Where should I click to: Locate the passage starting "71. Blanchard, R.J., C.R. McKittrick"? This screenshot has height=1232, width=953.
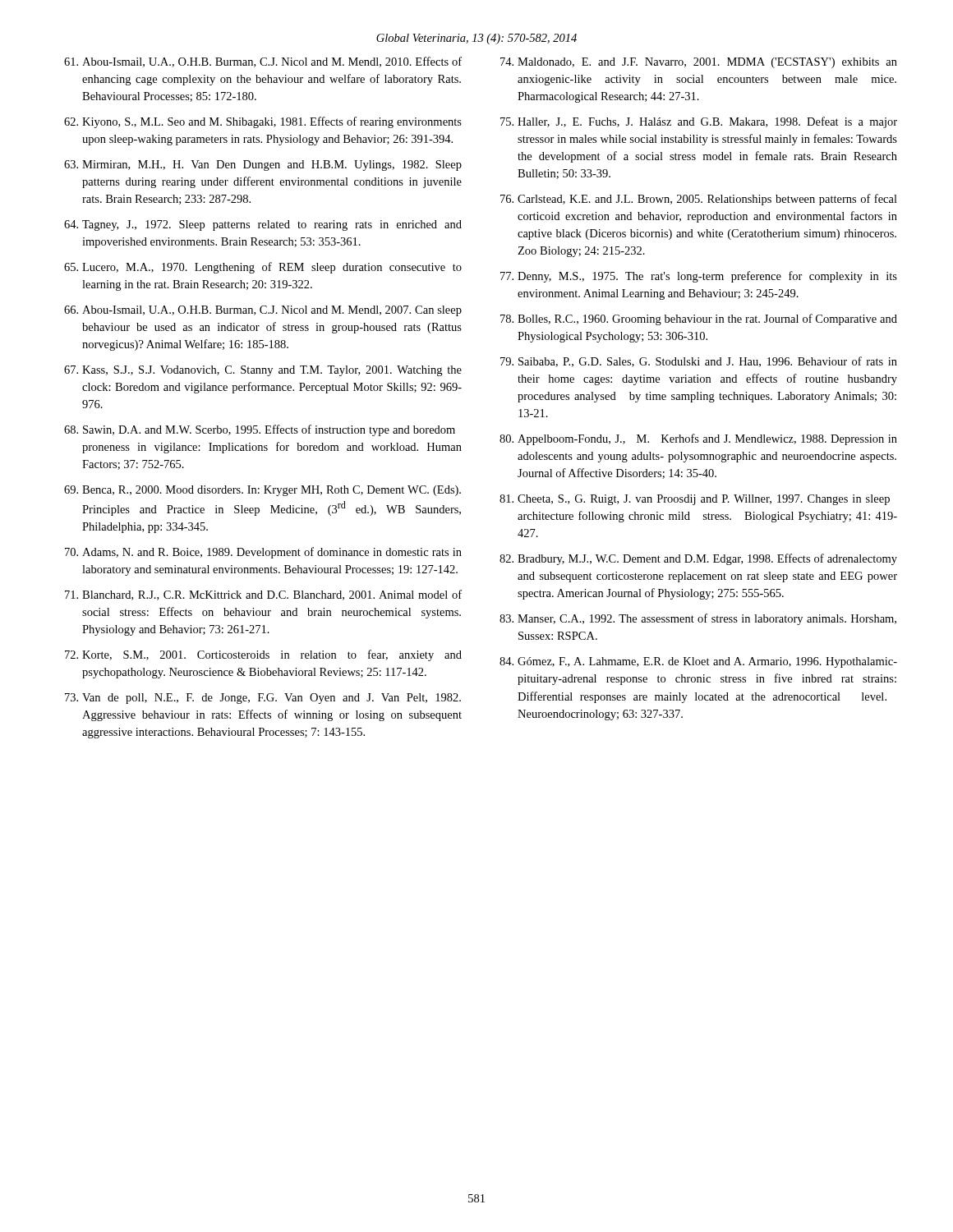pyautogui.click(x=259, y=613)
